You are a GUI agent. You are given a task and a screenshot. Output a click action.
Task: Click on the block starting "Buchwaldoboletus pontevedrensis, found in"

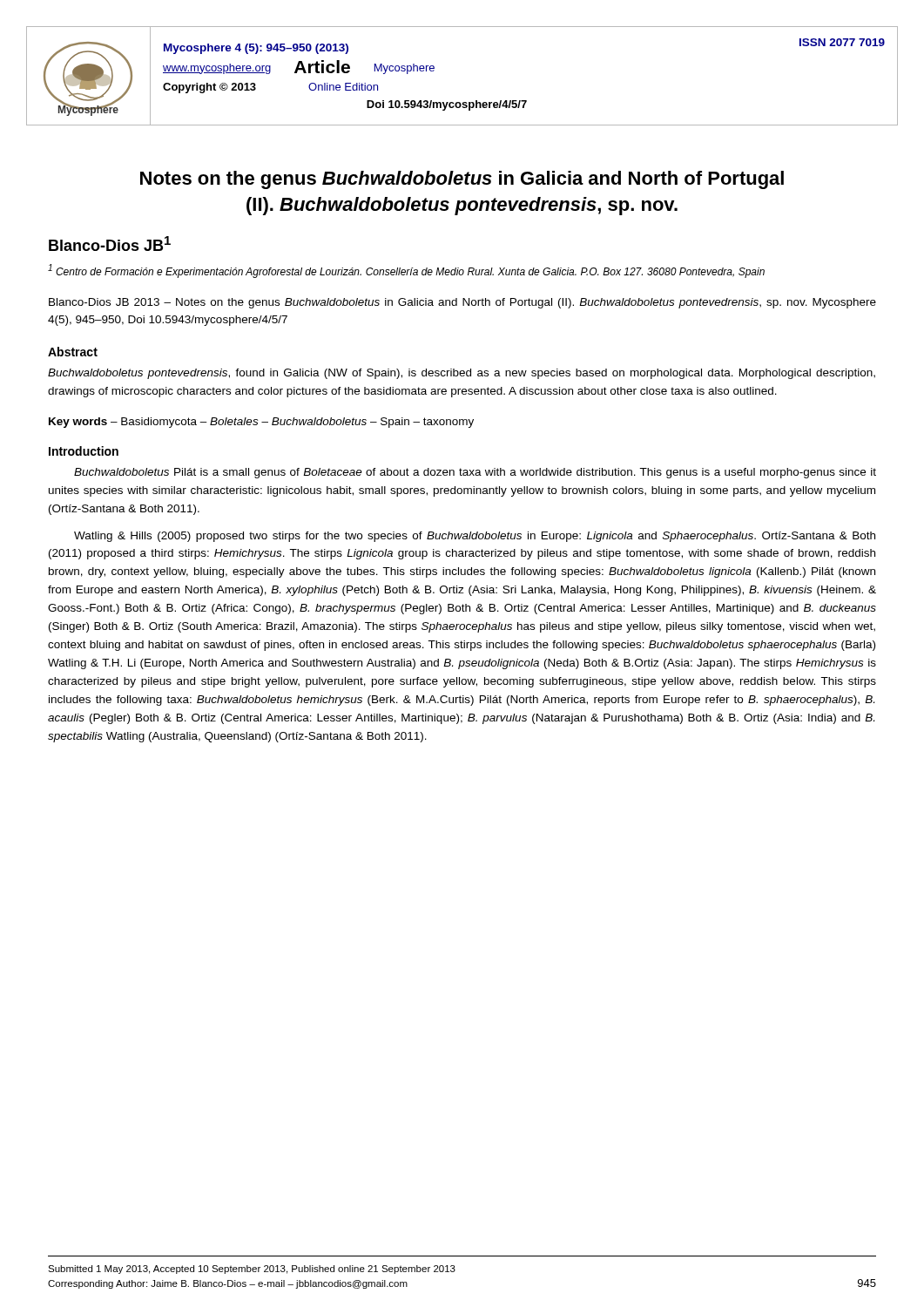point(462,381)
